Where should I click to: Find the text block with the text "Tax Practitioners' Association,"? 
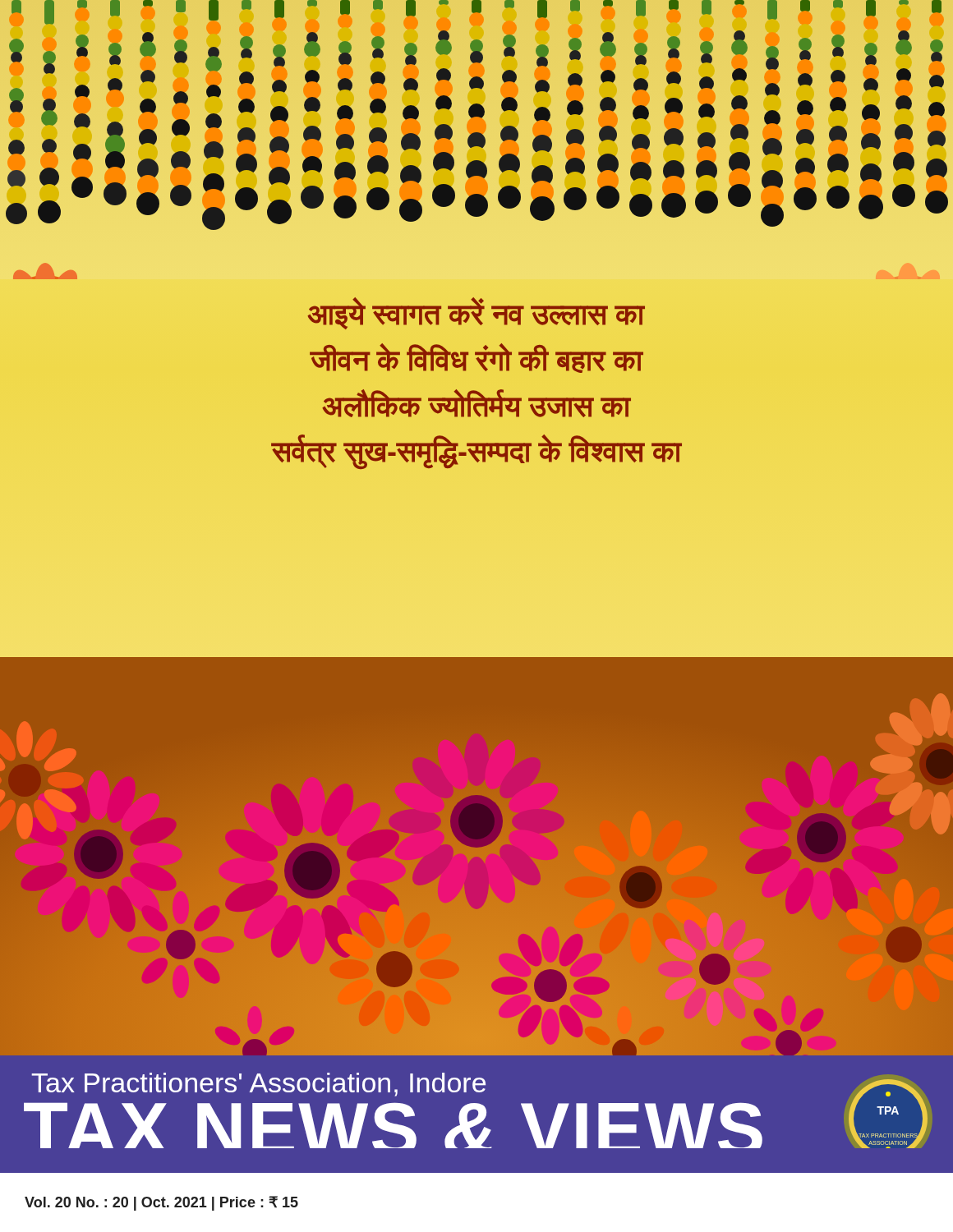[476, 1119]
